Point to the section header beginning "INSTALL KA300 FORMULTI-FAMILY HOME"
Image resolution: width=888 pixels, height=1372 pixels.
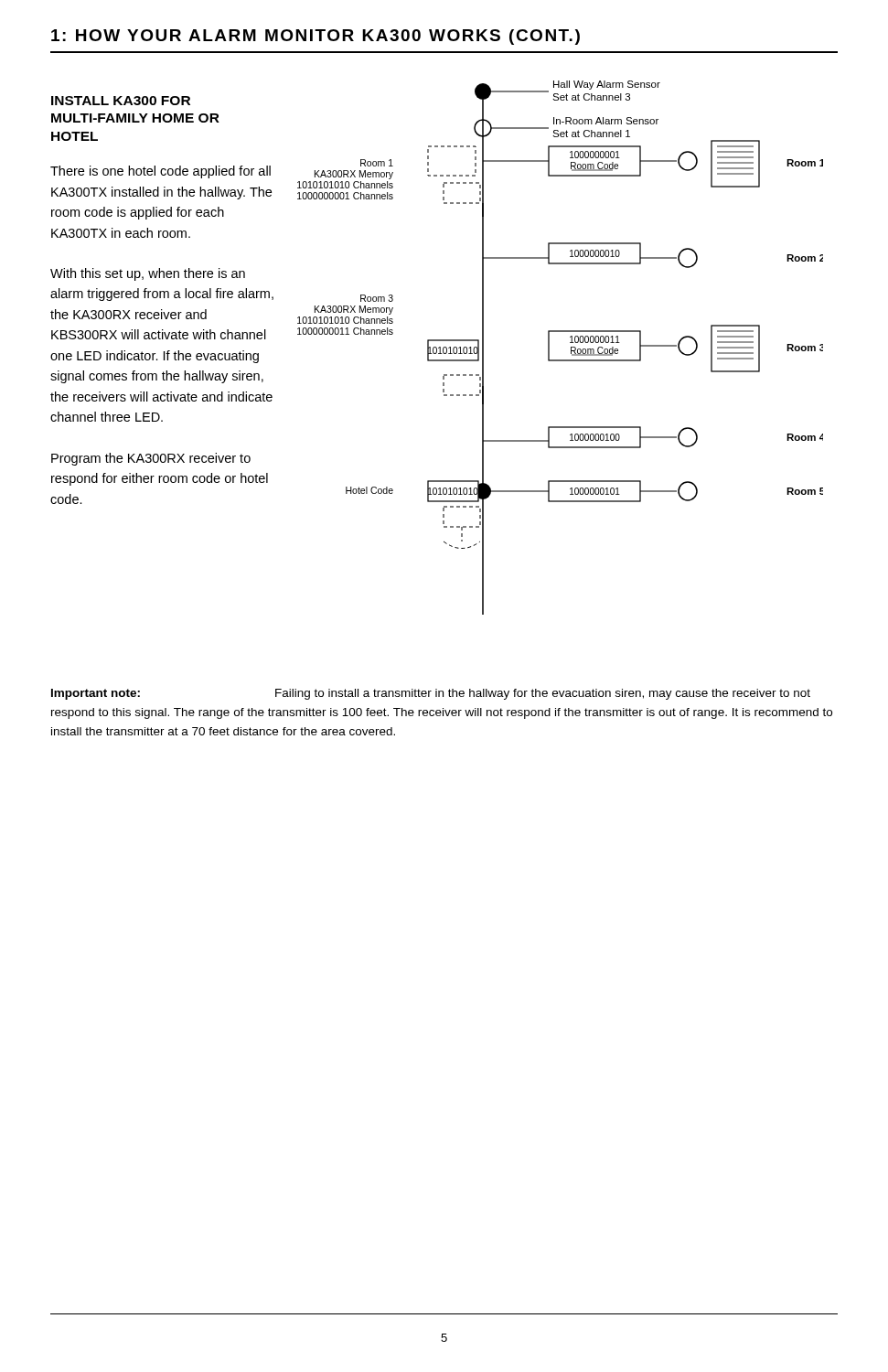click(135, 118)
